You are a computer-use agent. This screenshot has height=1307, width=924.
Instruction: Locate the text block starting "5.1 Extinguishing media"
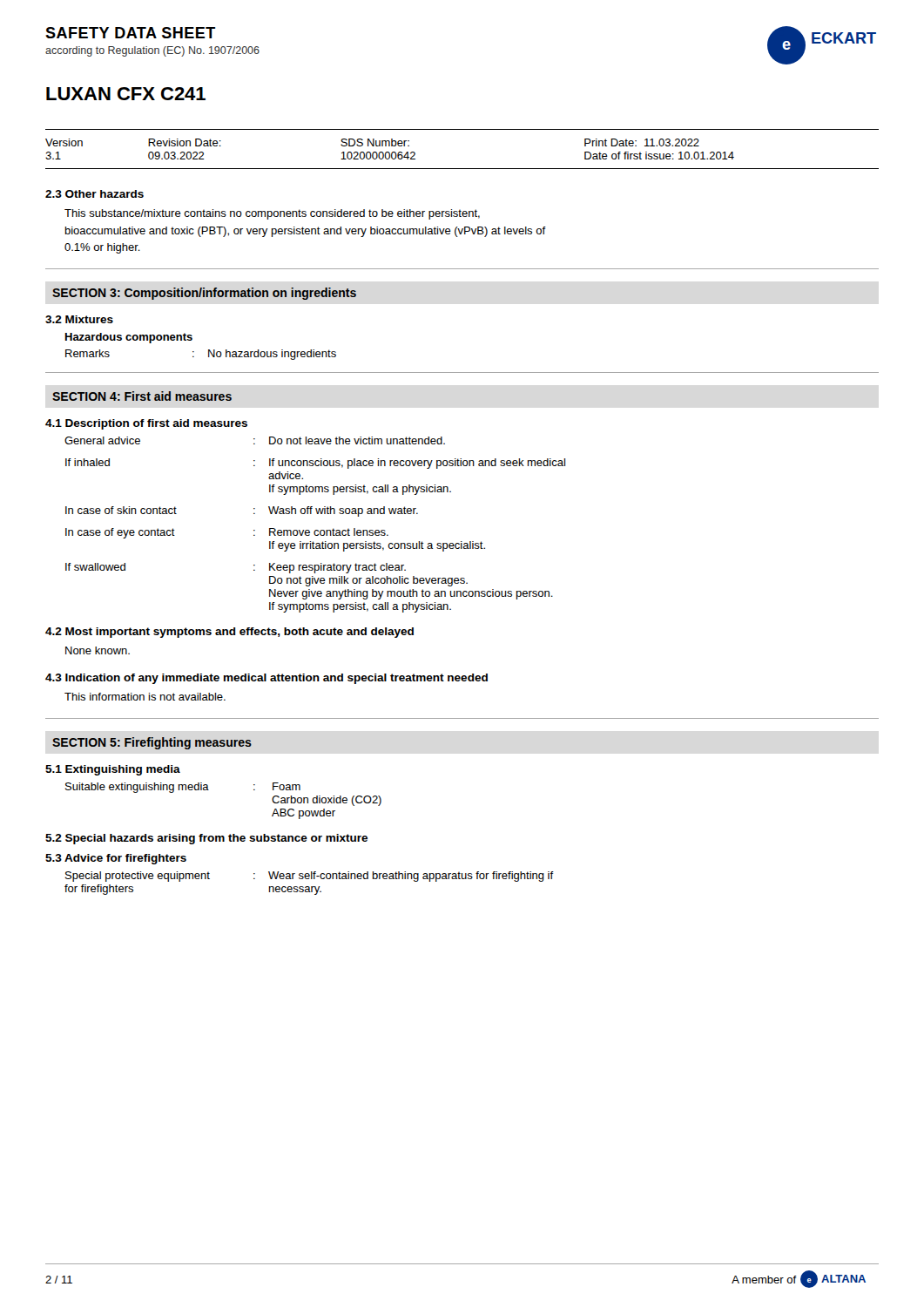point(113,769)
